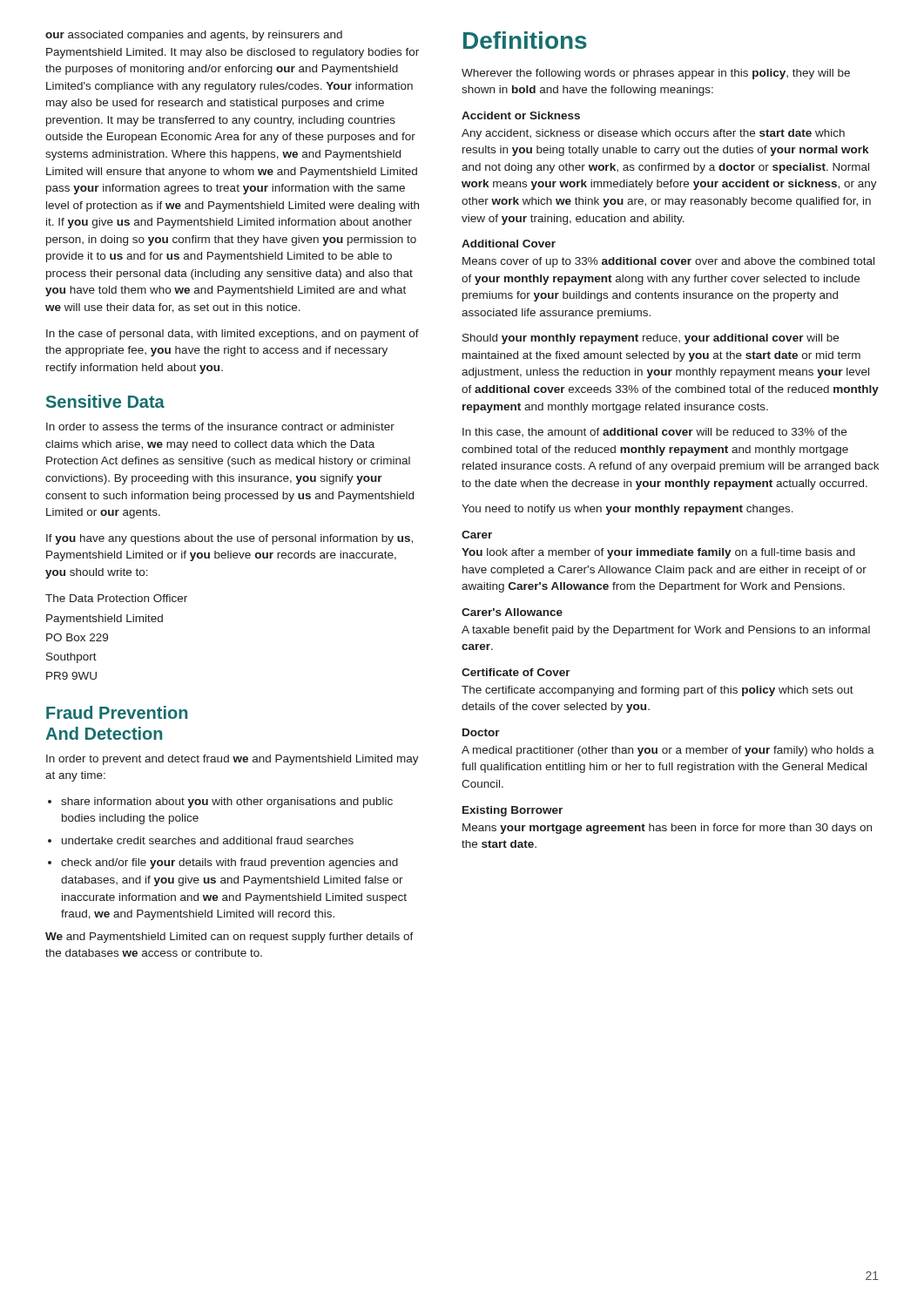
Task: Click on the text block containing "Means cover of up to 33% additional cover"
Action: coord(671,287)
